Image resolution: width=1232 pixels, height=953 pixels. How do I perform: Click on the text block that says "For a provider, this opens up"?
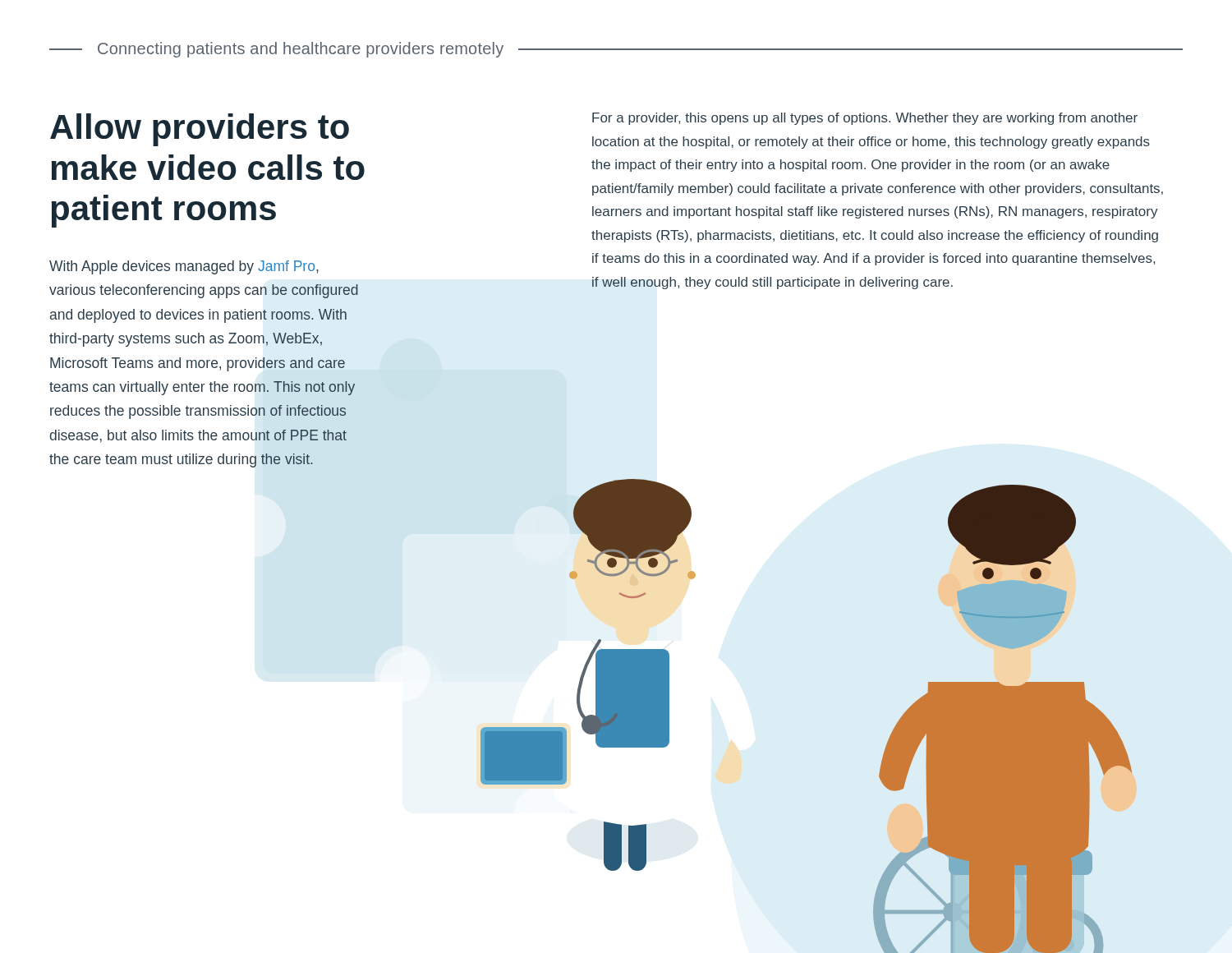[879, 201]
